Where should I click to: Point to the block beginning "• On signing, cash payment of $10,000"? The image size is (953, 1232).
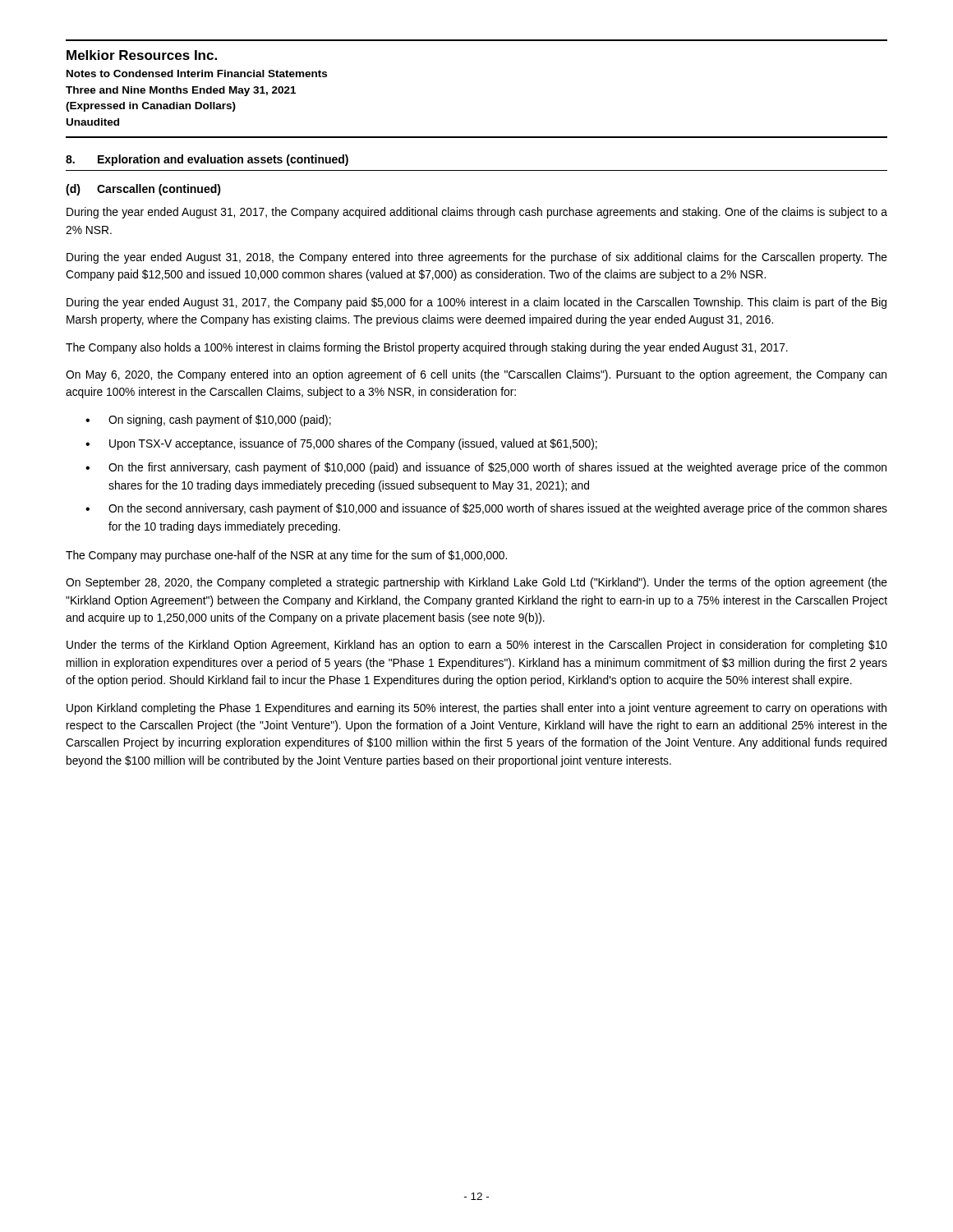(208, 421)
